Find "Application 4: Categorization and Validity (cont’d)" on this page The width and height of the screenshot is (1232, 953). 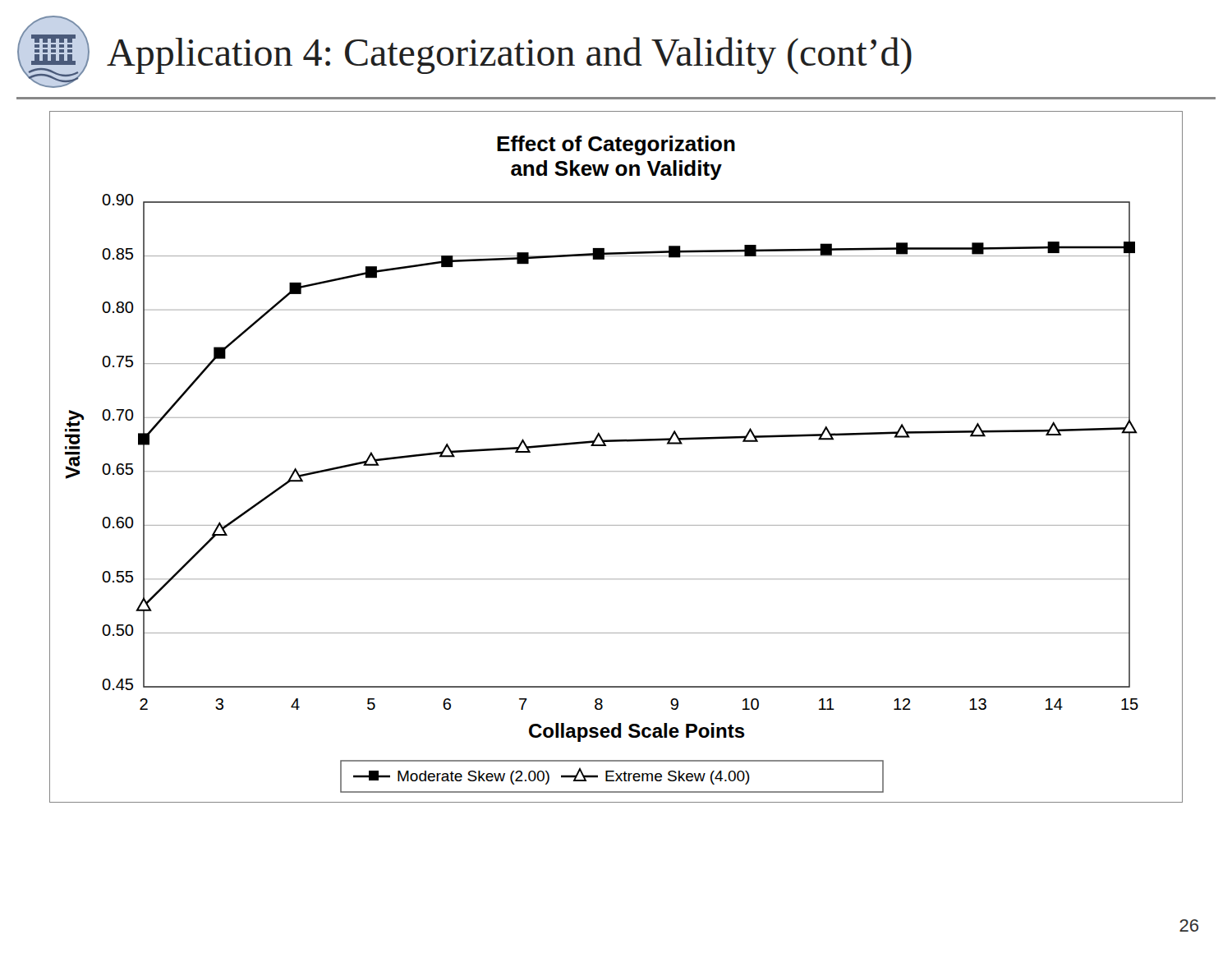click(465, 52)
